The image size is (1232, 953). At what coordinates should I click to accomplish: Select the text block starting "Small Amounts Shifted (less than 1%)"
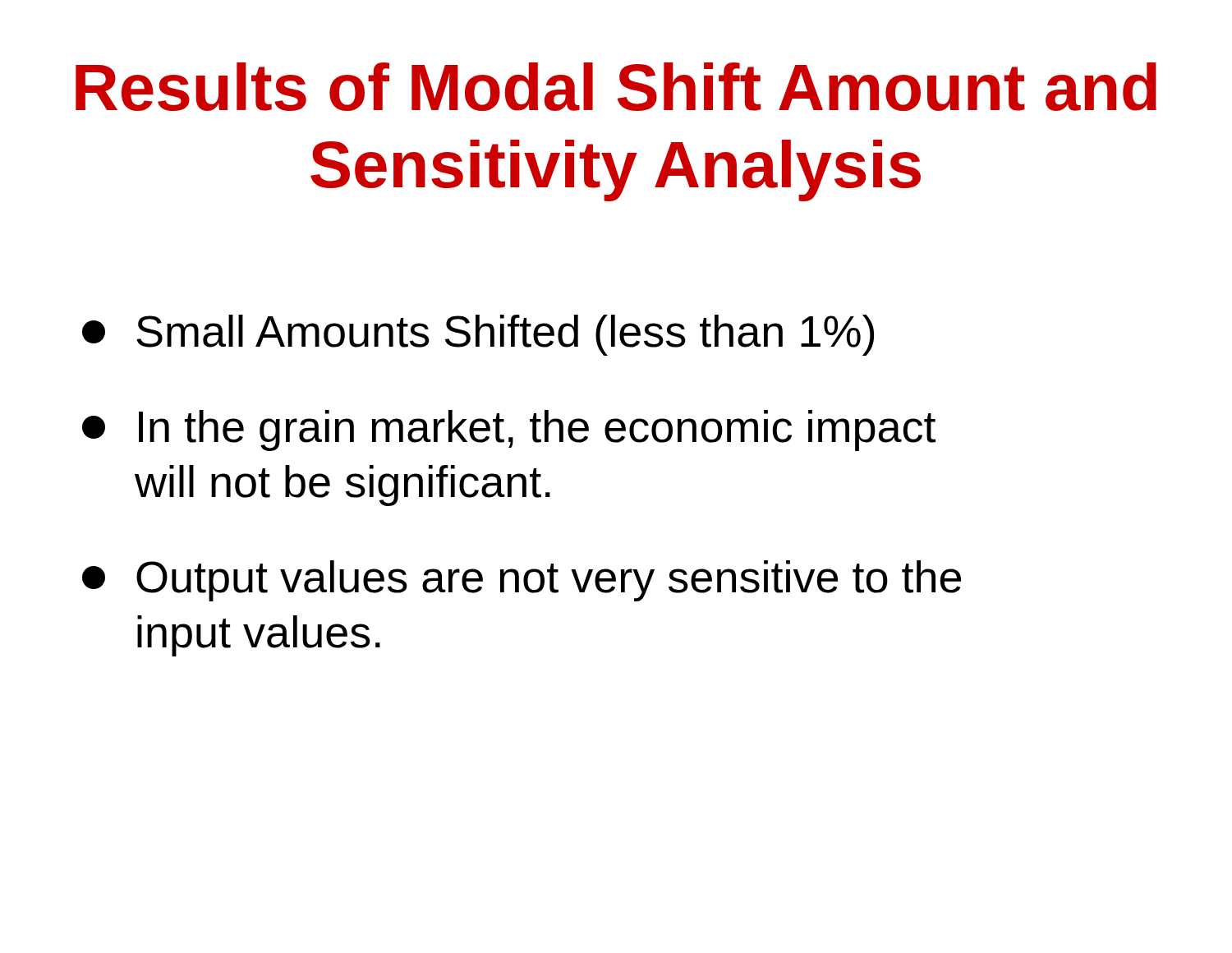coord(624,332)
